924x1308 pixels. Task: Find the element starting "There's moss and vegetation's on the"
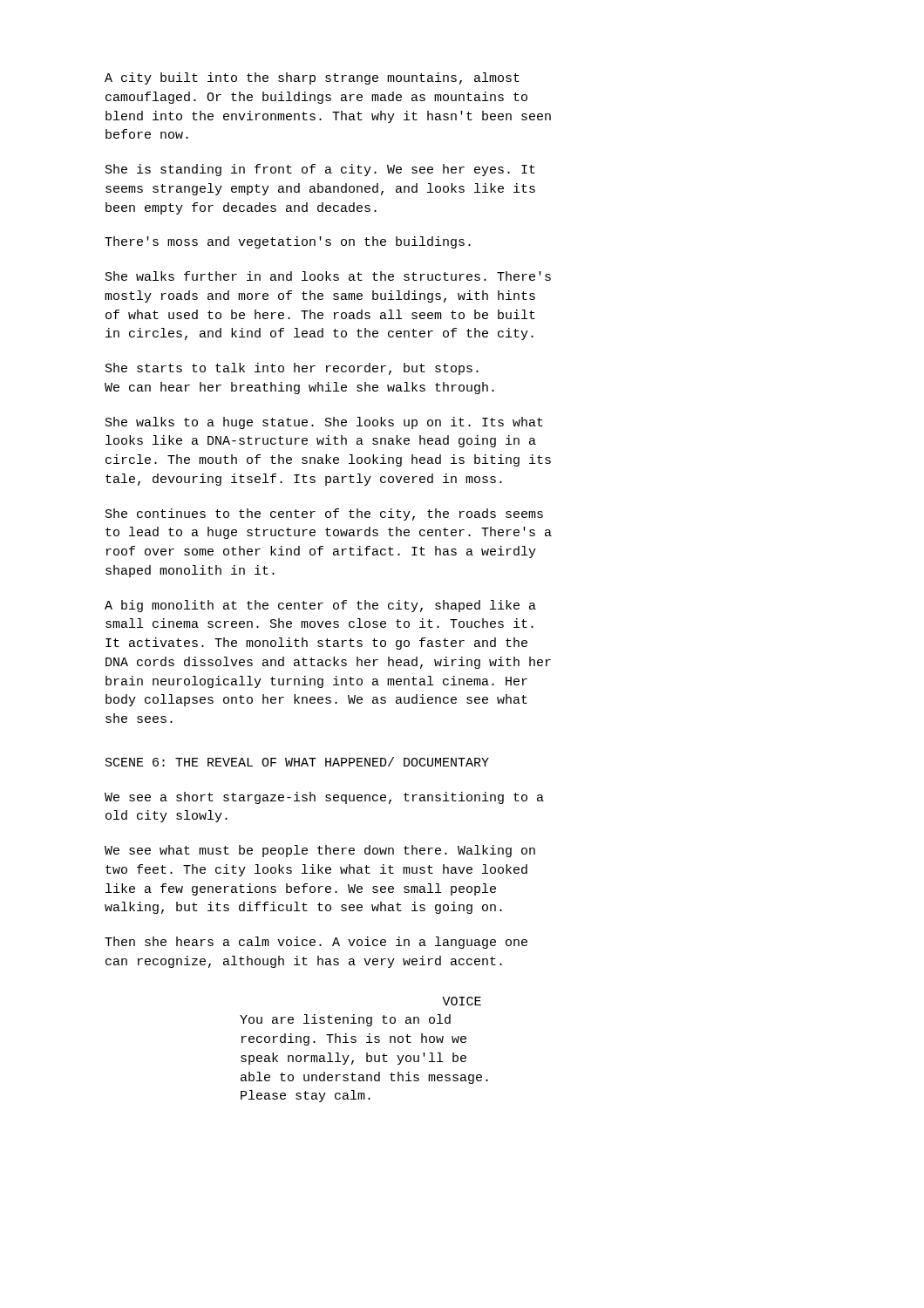pyautogui.click(x=289, y=243)
